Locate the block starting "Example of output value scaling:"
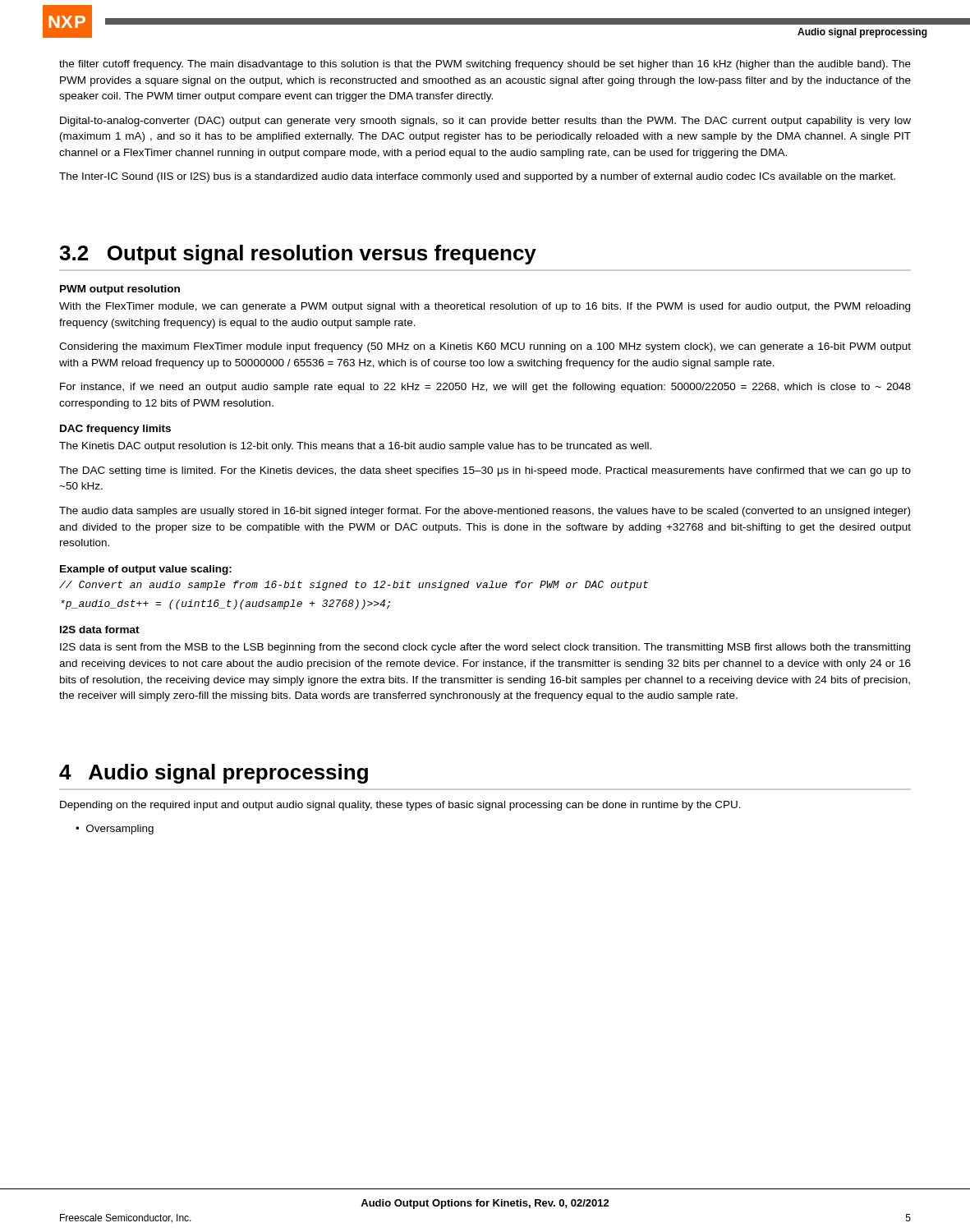970x1232 pixels. click(x=146, y=569)
